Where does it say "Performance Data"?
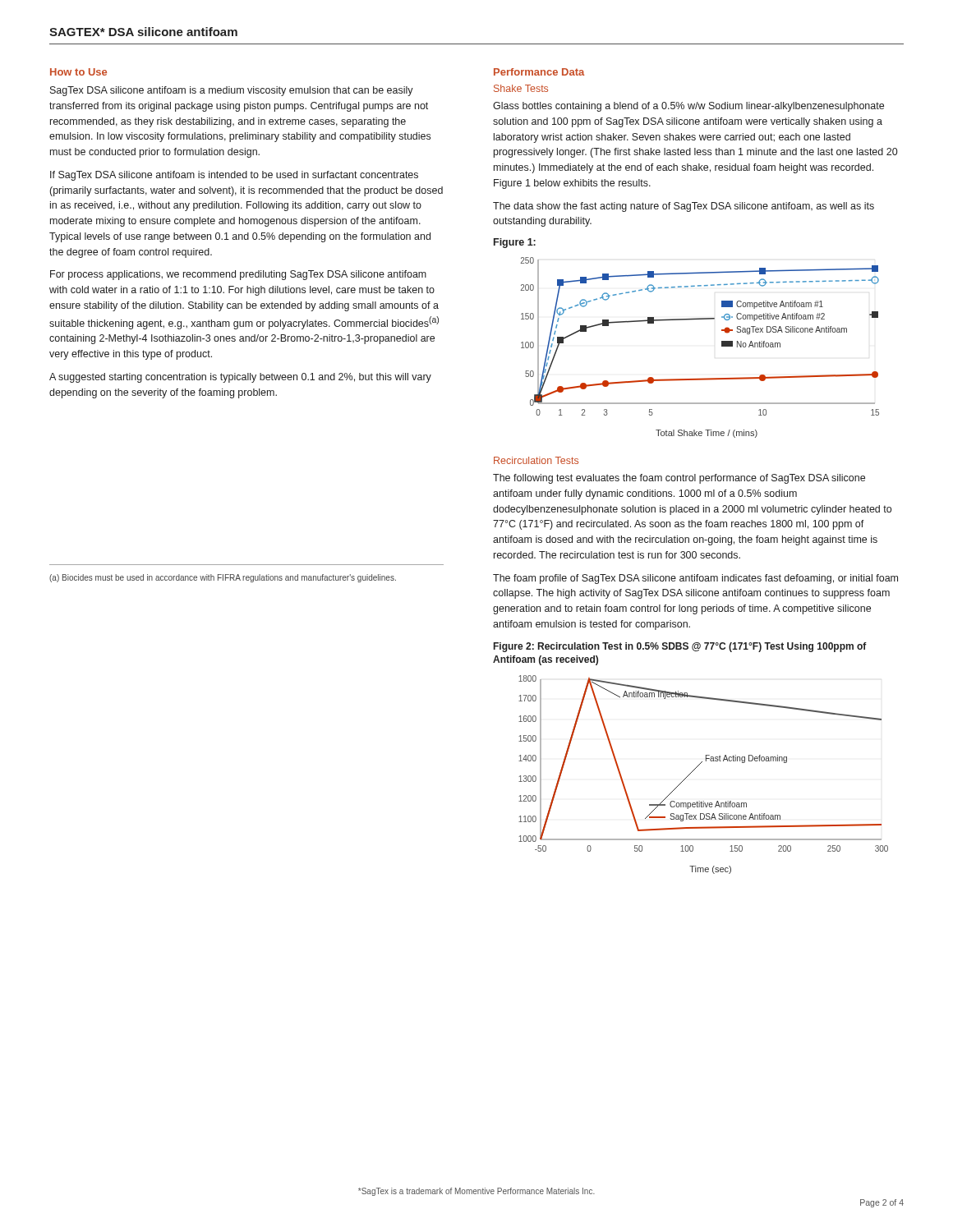Image resolution: width=953 pixels, height=1232 pixels. [x=539, y=72]
